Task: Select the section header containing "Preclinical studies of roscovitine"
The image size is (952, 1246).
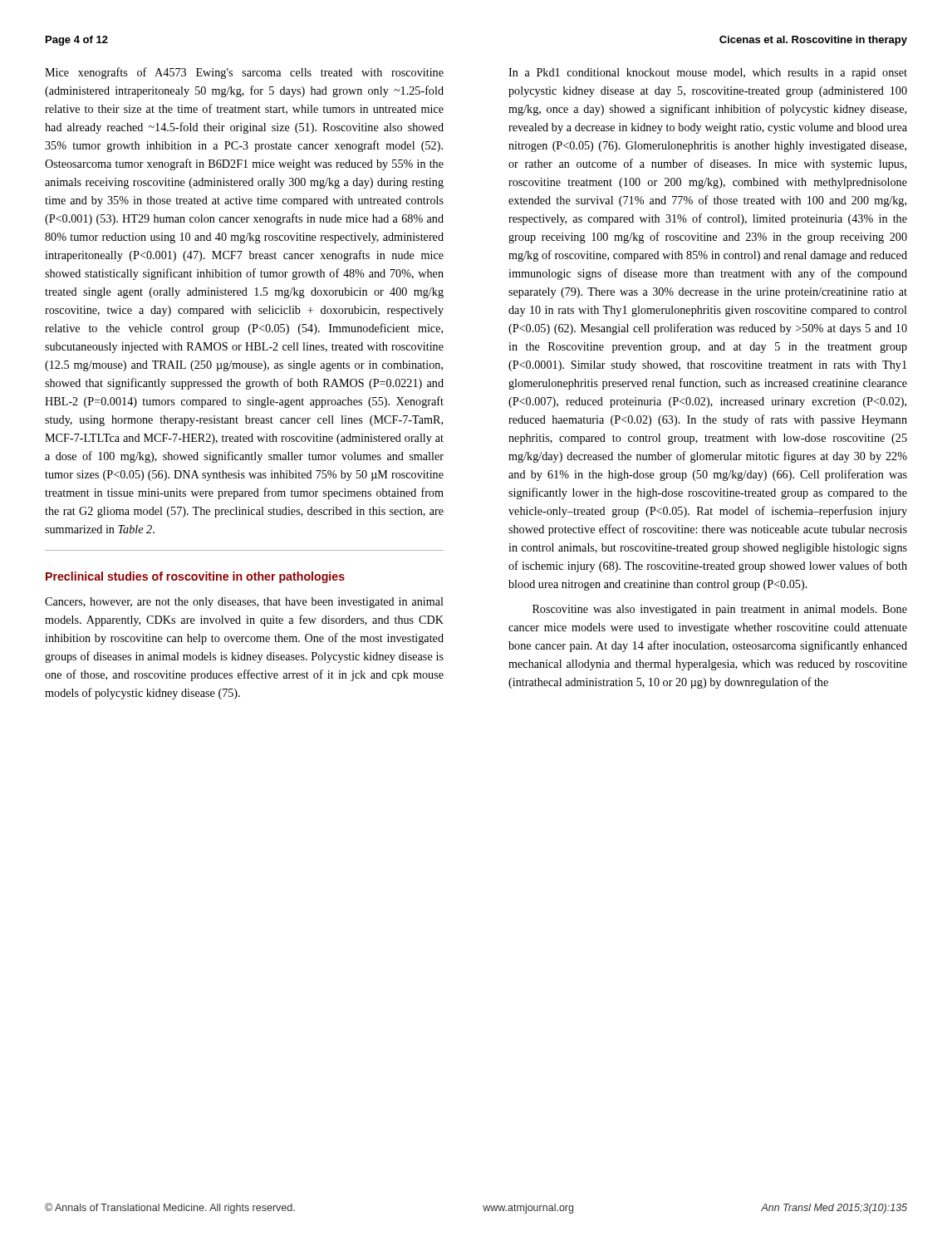Action: (195, 576)
